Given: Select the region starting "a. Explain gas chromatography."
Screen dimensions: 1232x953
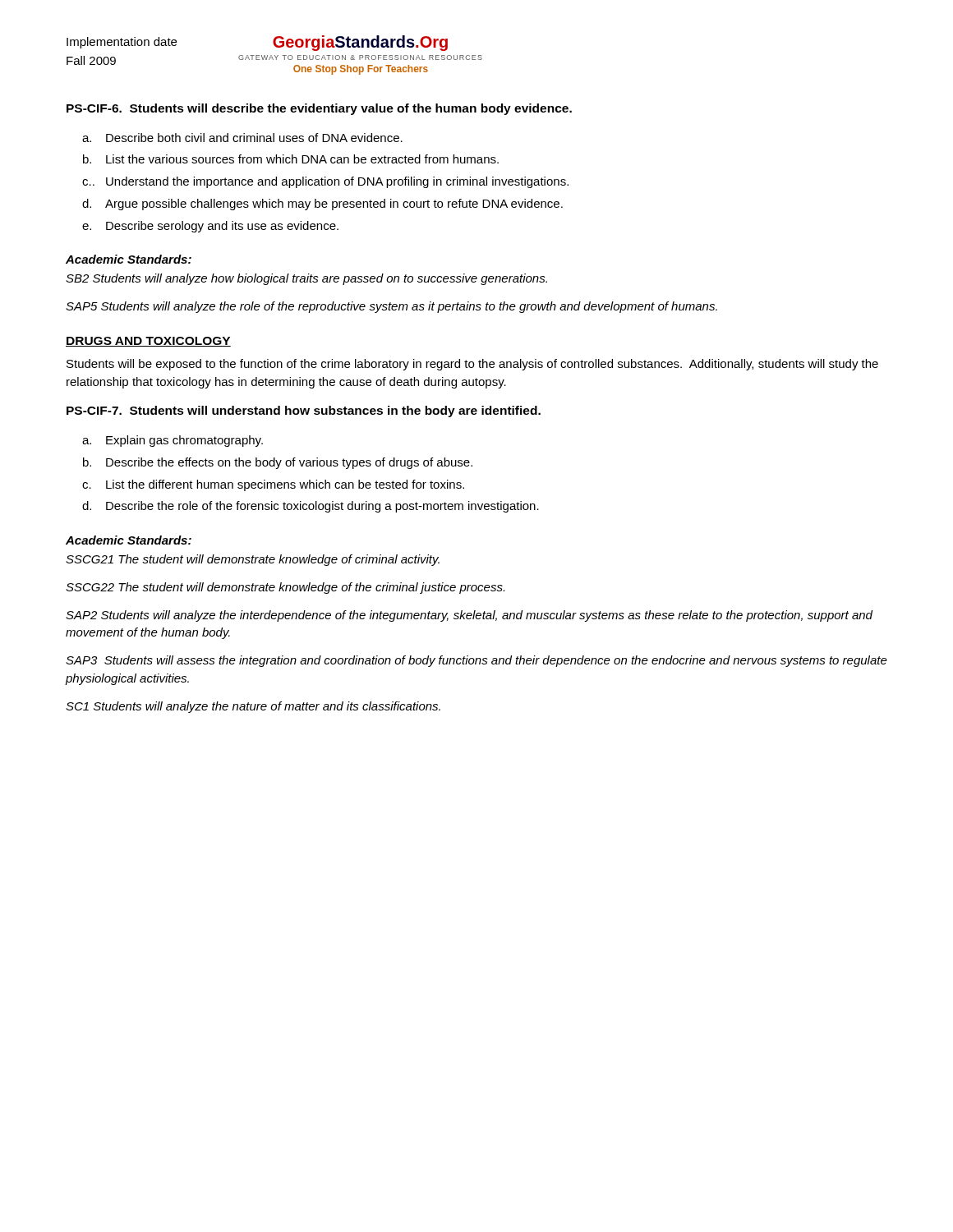Looking at the screenshot, I should (173, 441).
